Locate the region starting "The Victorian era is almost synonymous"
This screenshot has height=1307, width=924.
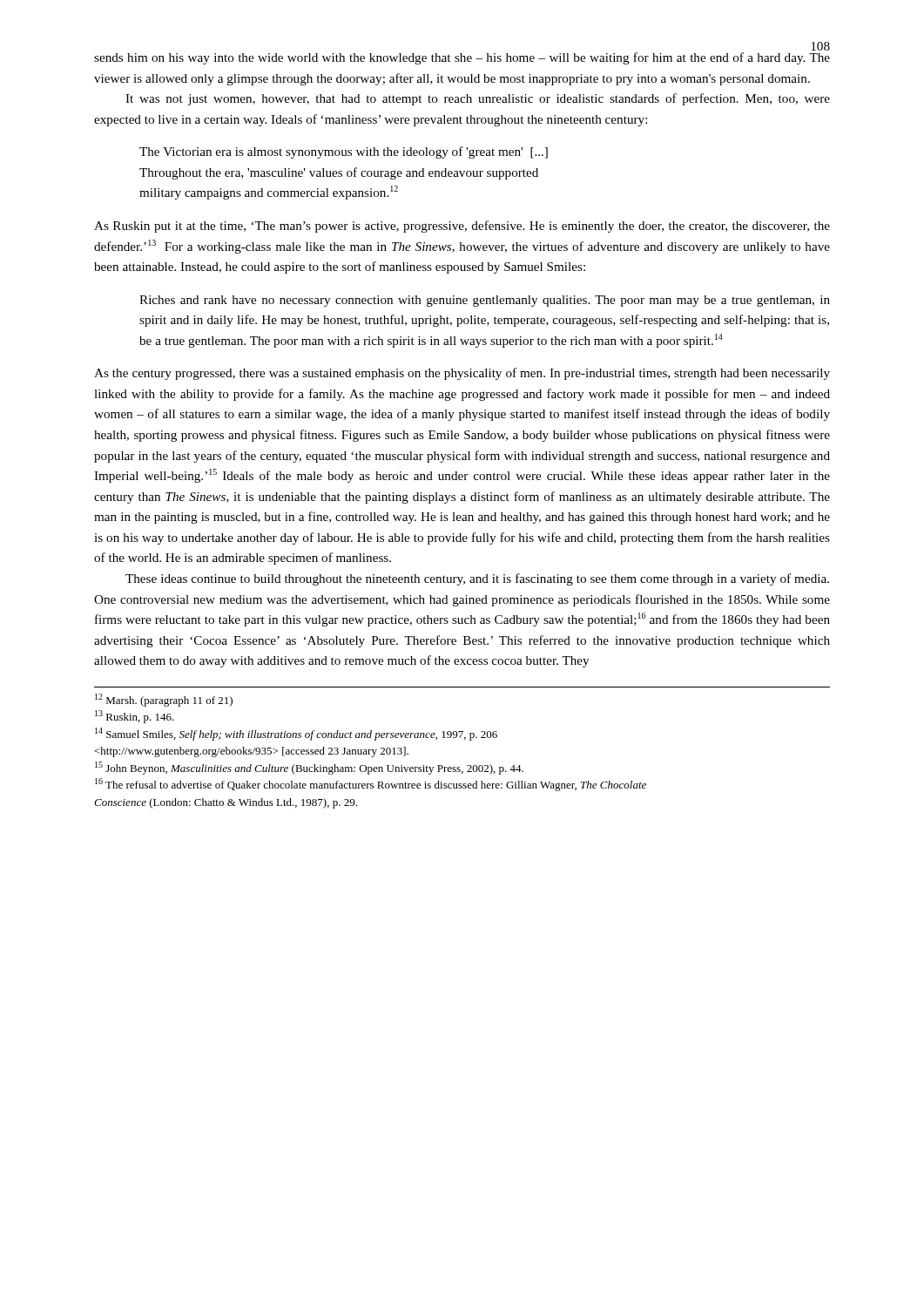click(485, 172)
